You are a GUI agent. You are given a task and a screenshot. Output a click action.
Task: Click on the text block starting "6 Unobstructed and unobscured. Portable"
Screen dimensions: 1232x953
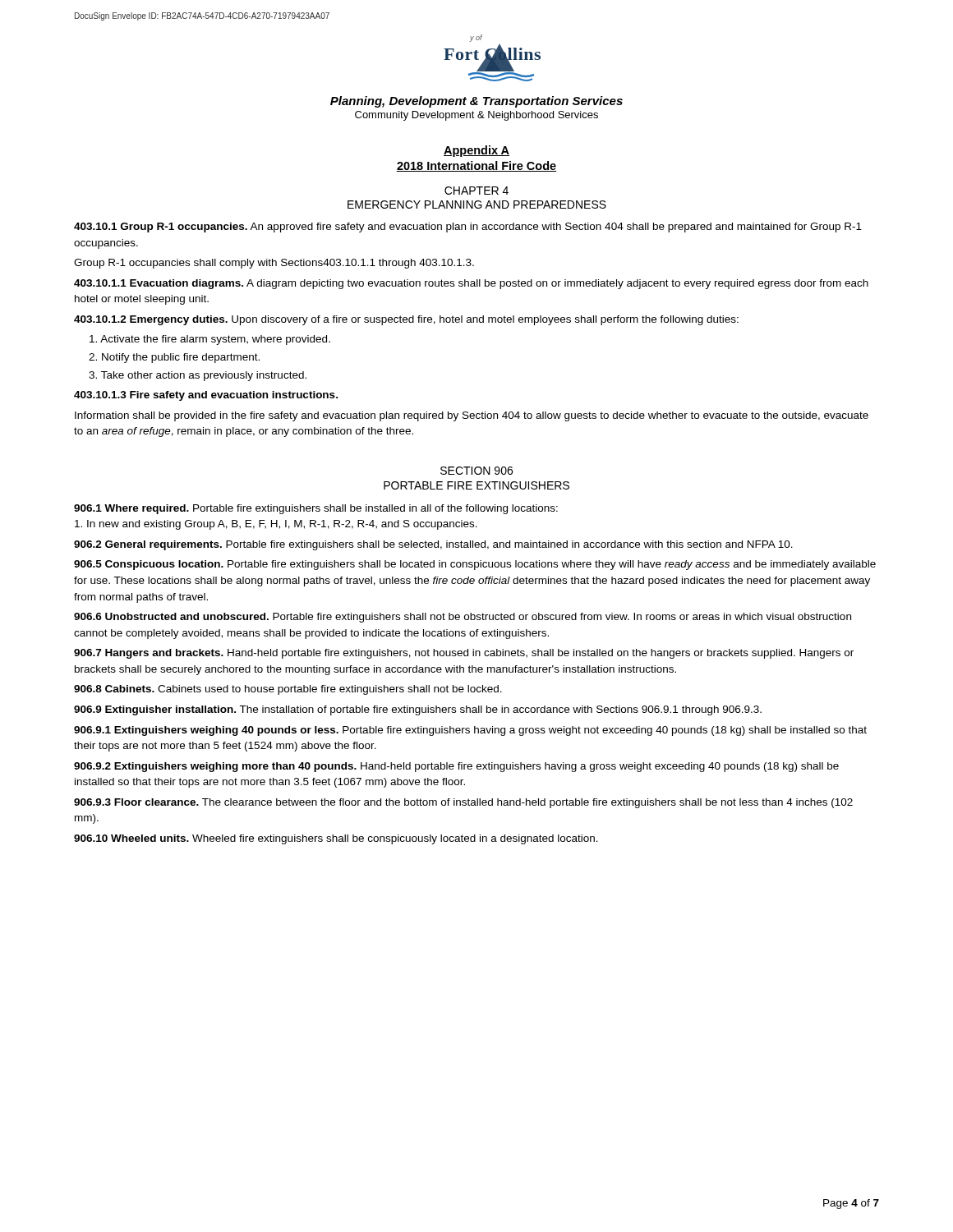pos(463,625)
